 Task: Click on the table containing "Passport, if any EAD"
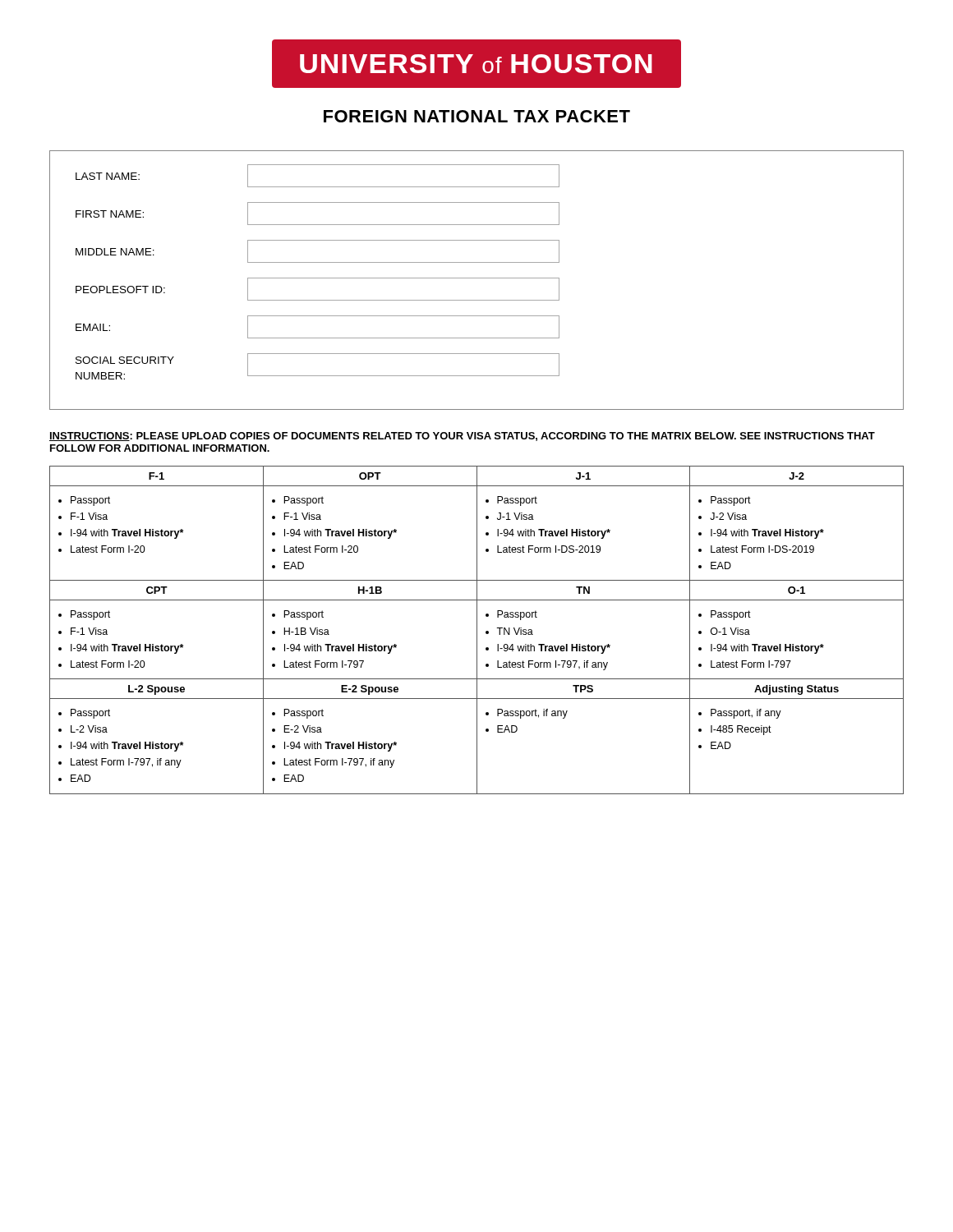click(476, 630)
